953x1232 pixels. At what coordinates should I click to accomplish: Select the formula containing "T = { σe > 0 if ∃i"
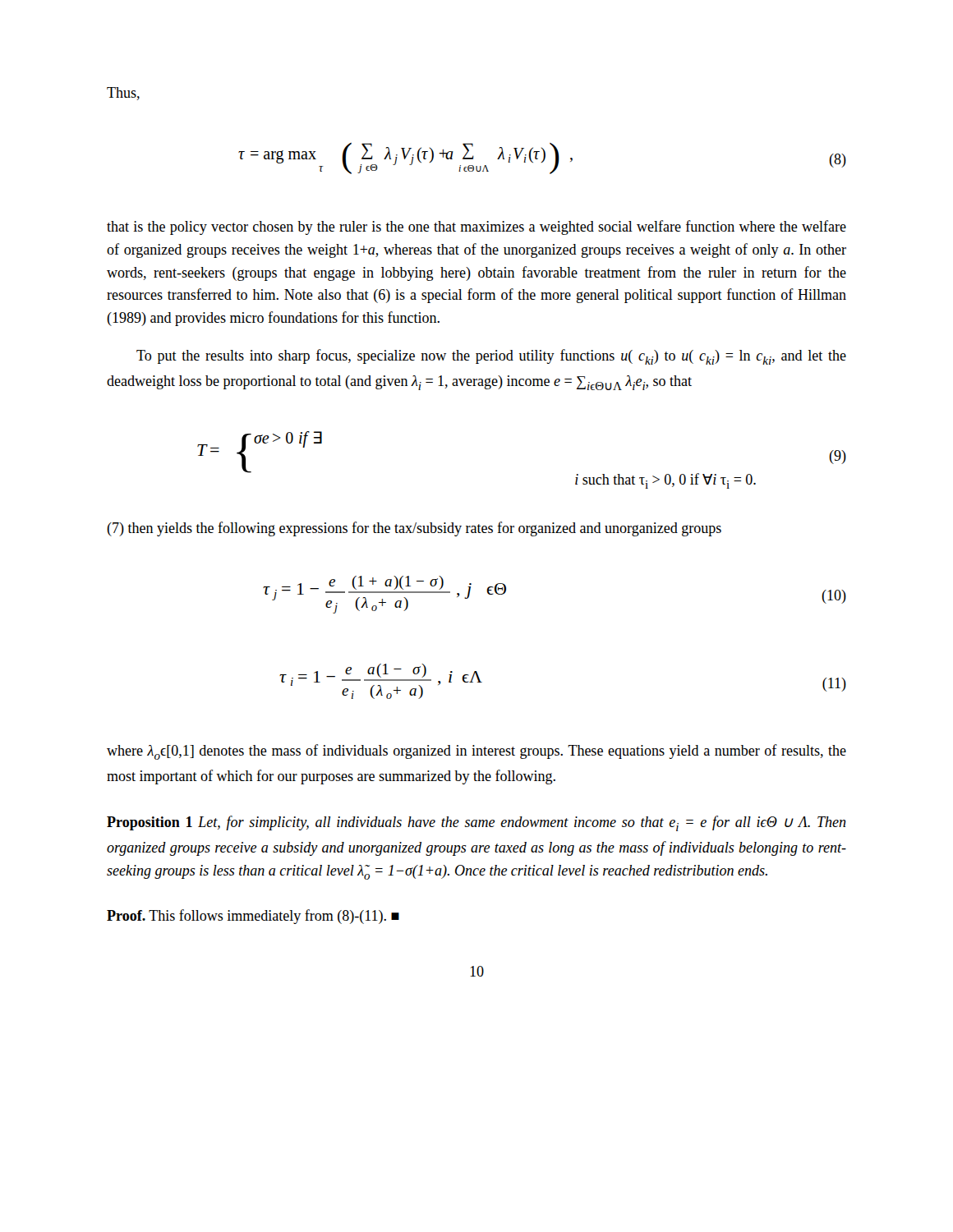click(x=244, y=460)
